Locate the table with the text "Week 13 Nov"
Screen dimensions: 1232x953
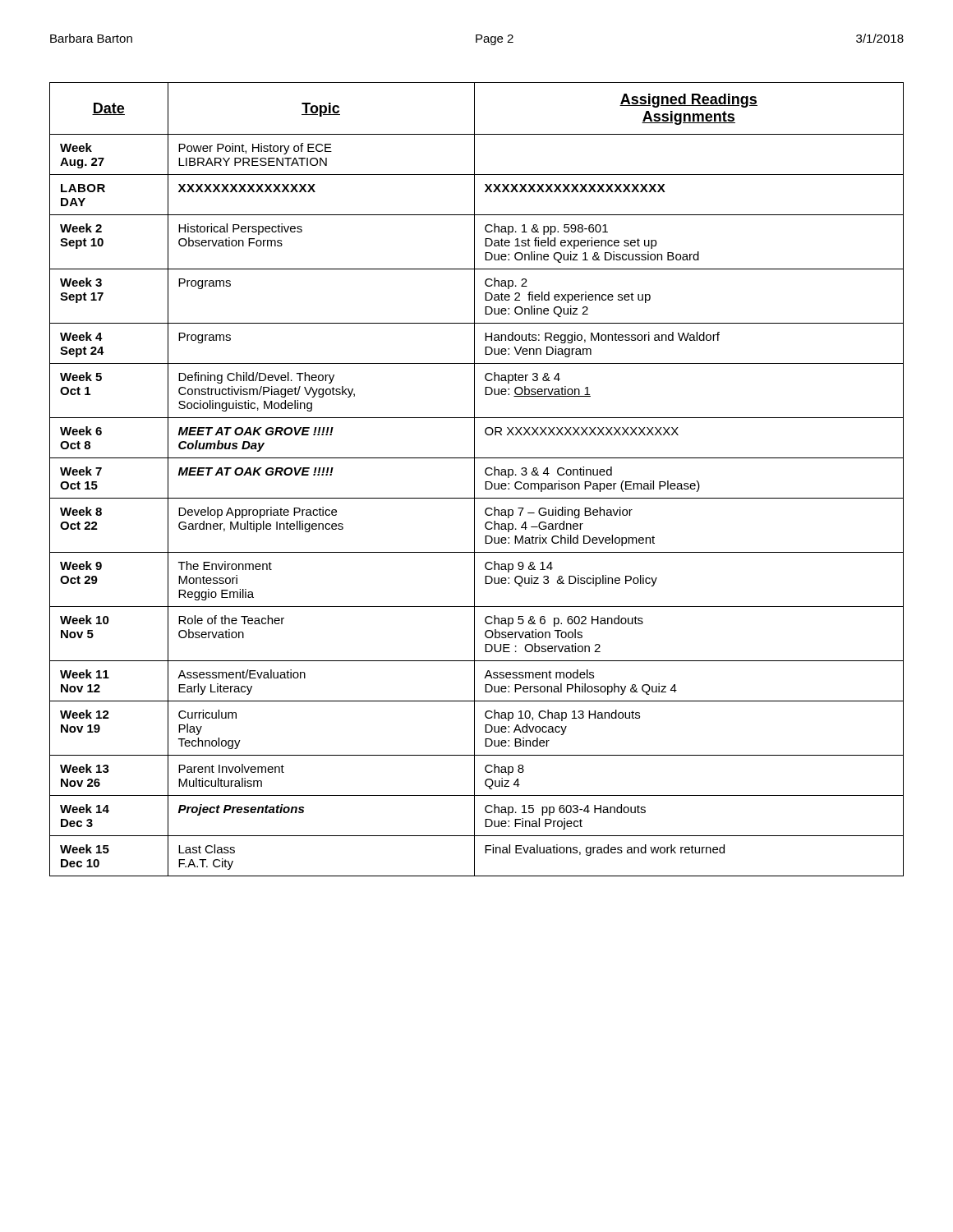476,479
